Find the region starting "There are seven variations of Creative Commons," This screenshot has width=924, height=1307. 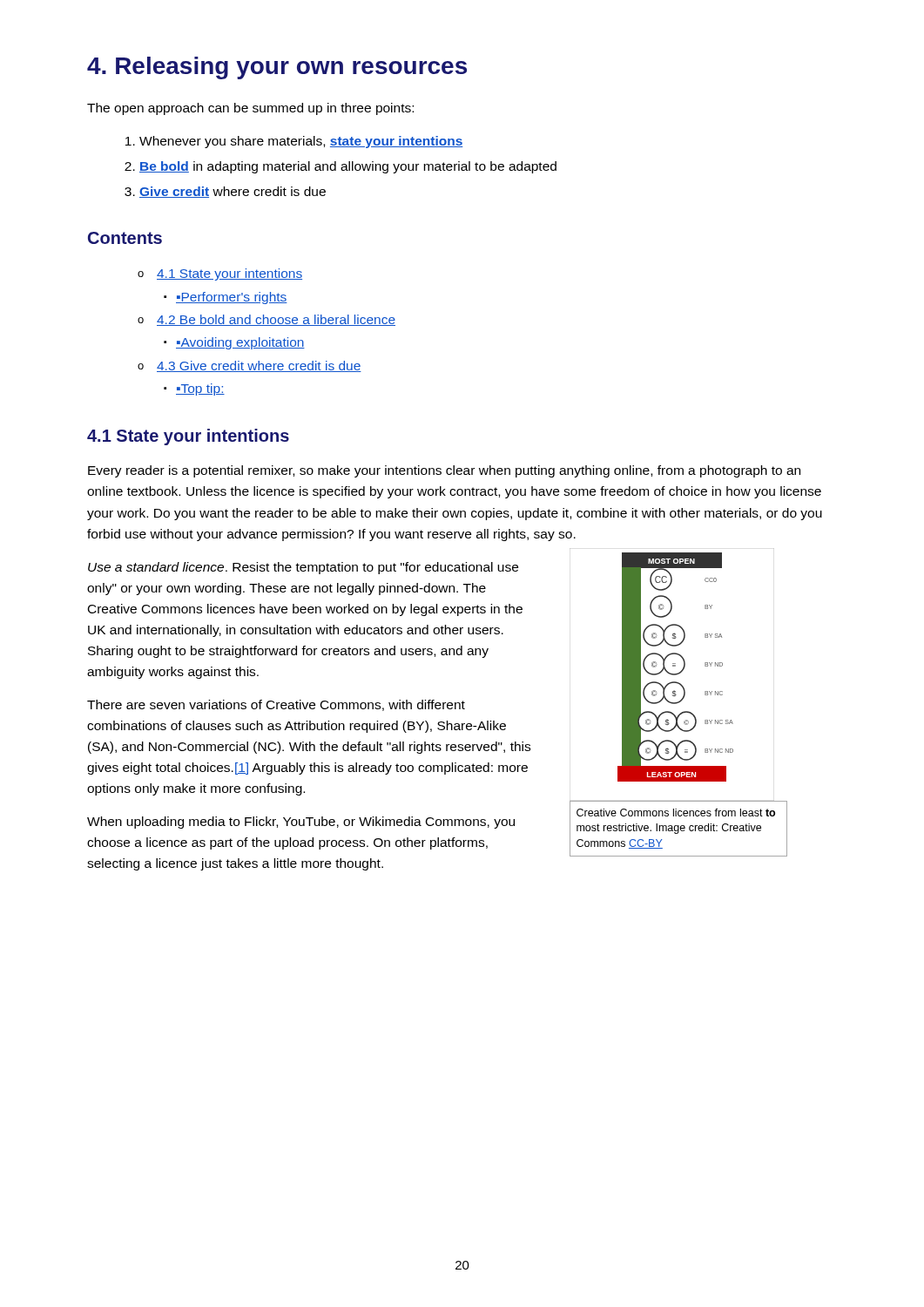(314, 746)
